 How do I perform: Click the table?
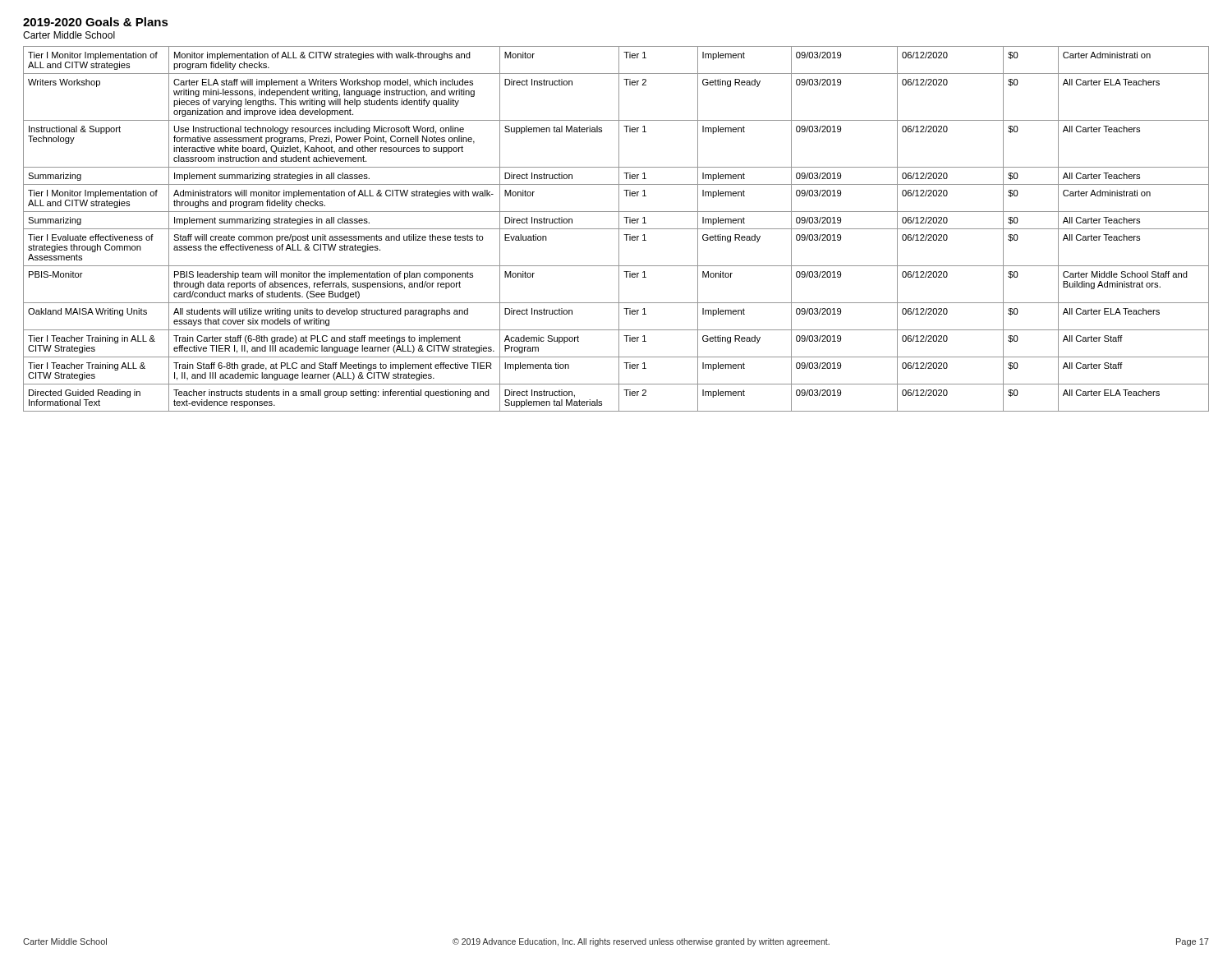click(x=616, y=229)
